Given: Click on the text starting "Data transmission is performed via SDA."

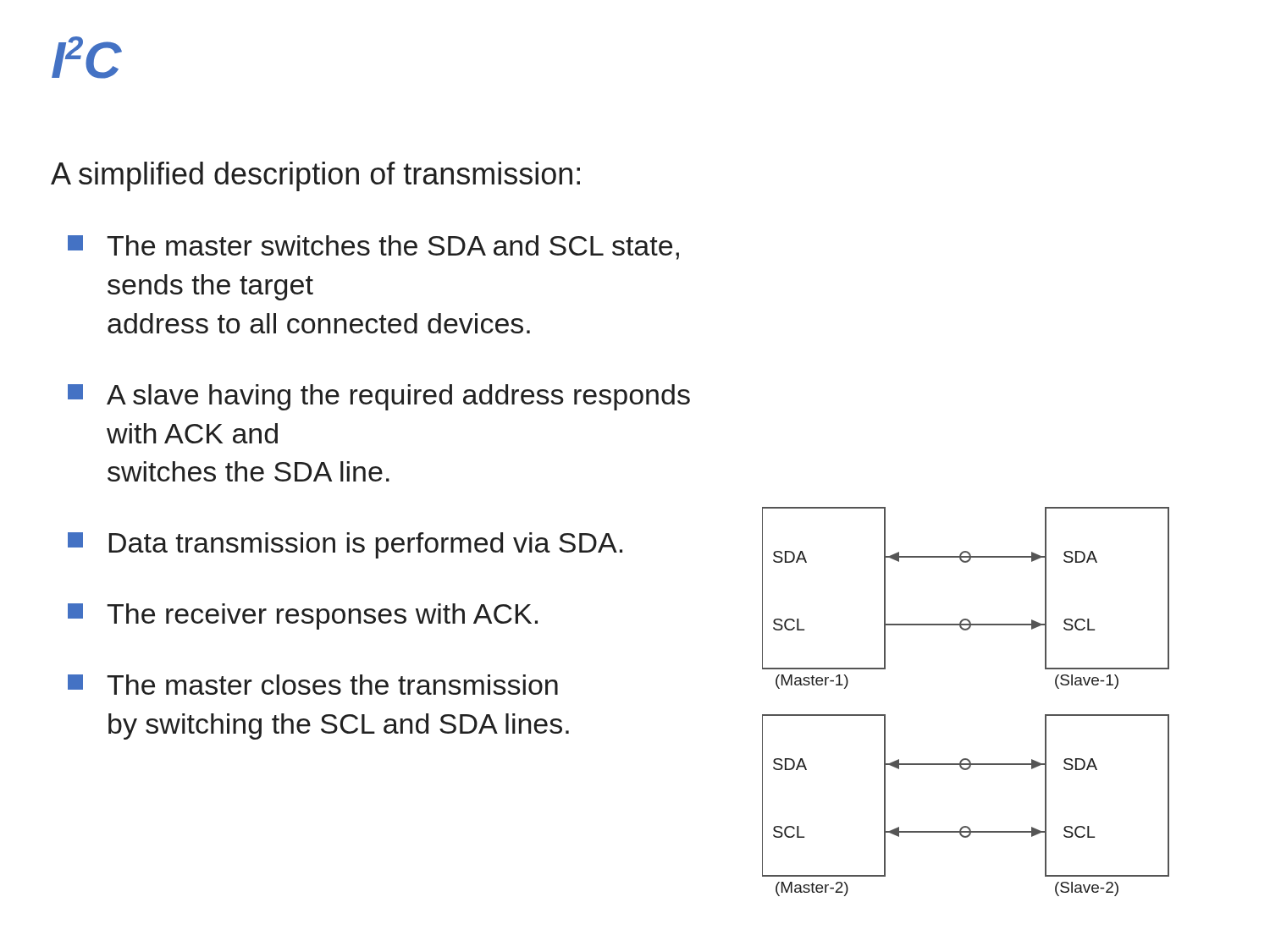Looking at the screenshot, I should pos(346,543).
